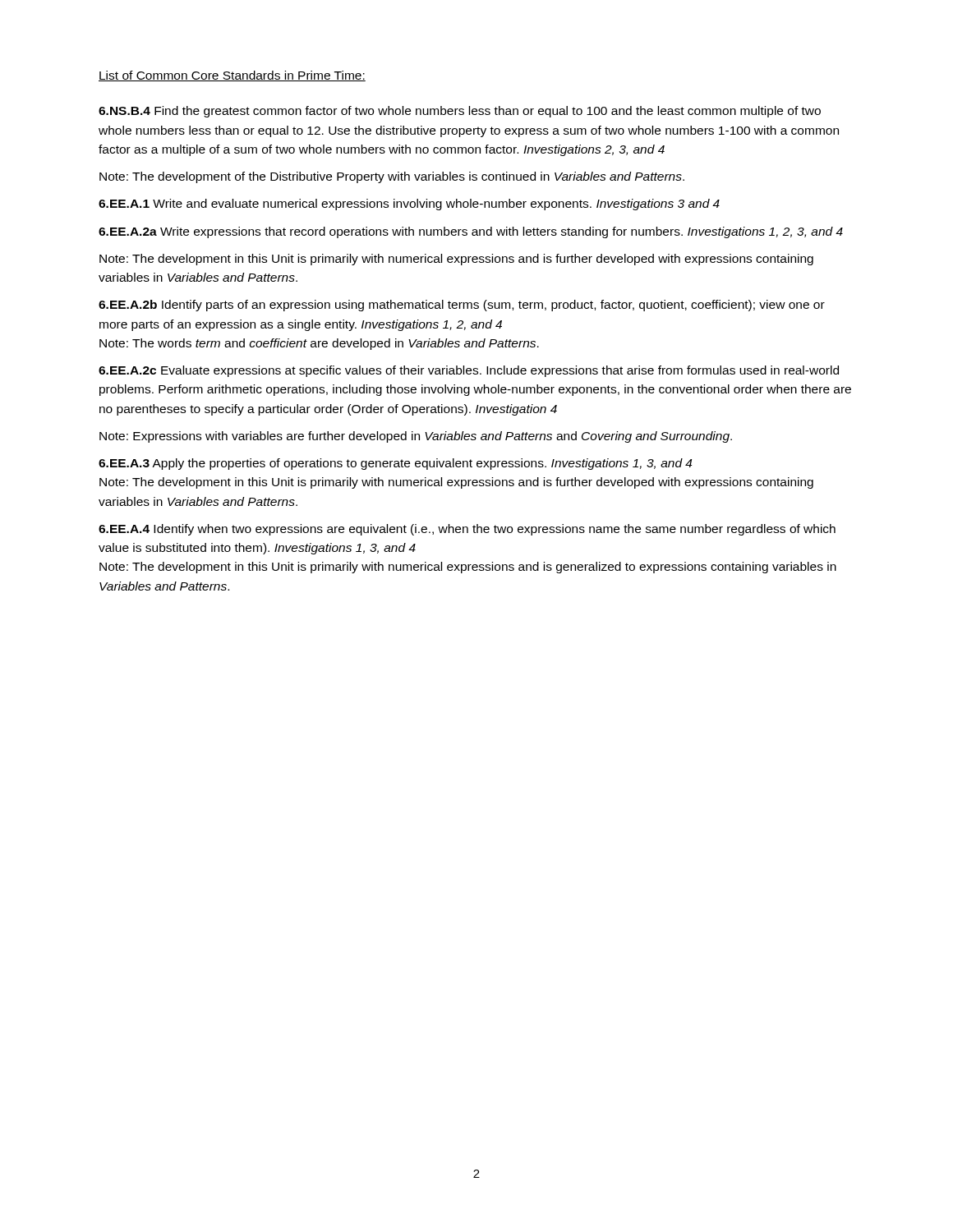Select the text block with the text "EE.A.3 Apply the properties of"
This screenshot has height=1232, width=953.
coord(476,482)
